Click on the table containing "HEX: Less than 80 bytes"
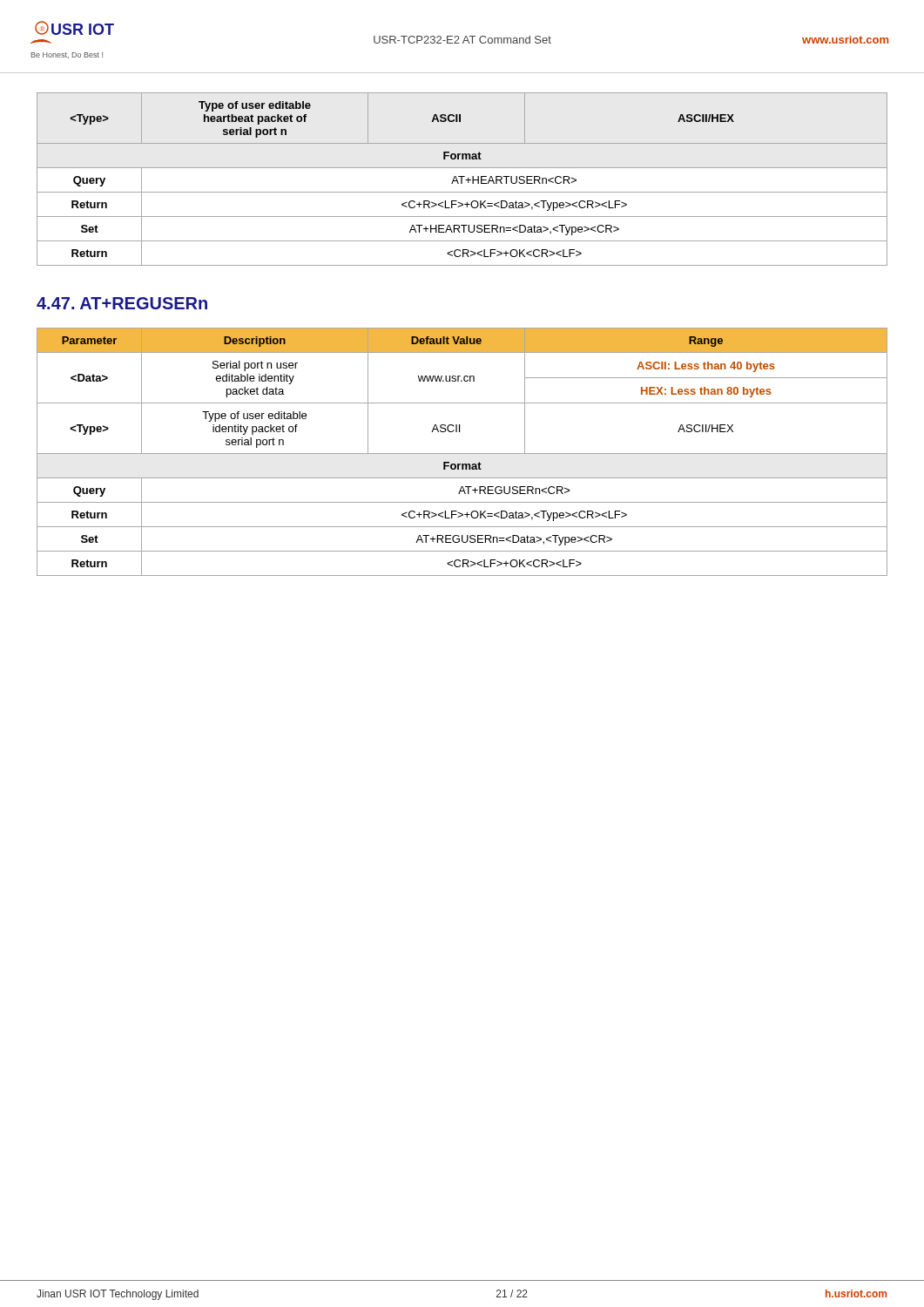Screen dimensions: 1307x924 462,452
